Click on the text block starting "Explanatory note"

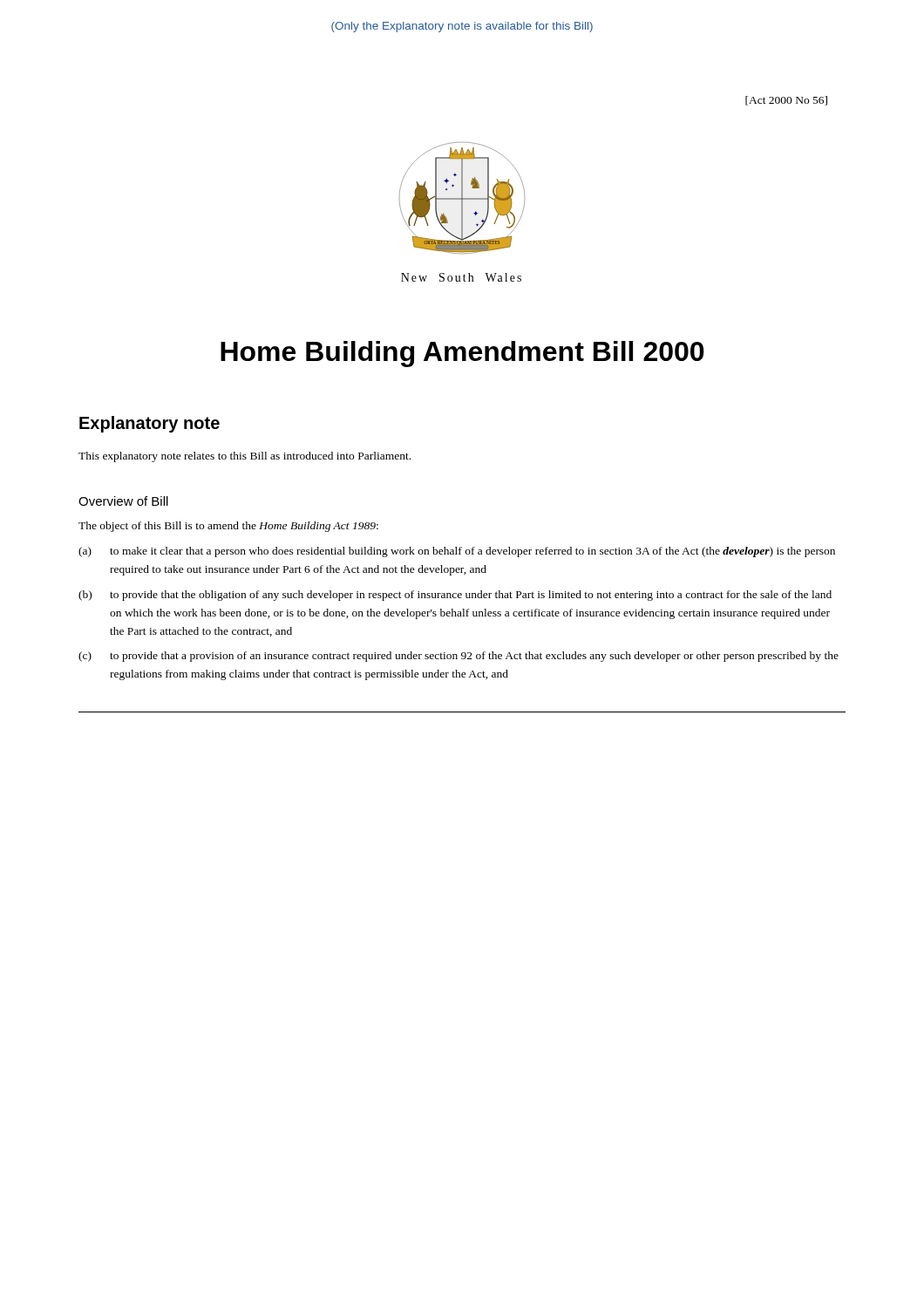tap(149, 423)
